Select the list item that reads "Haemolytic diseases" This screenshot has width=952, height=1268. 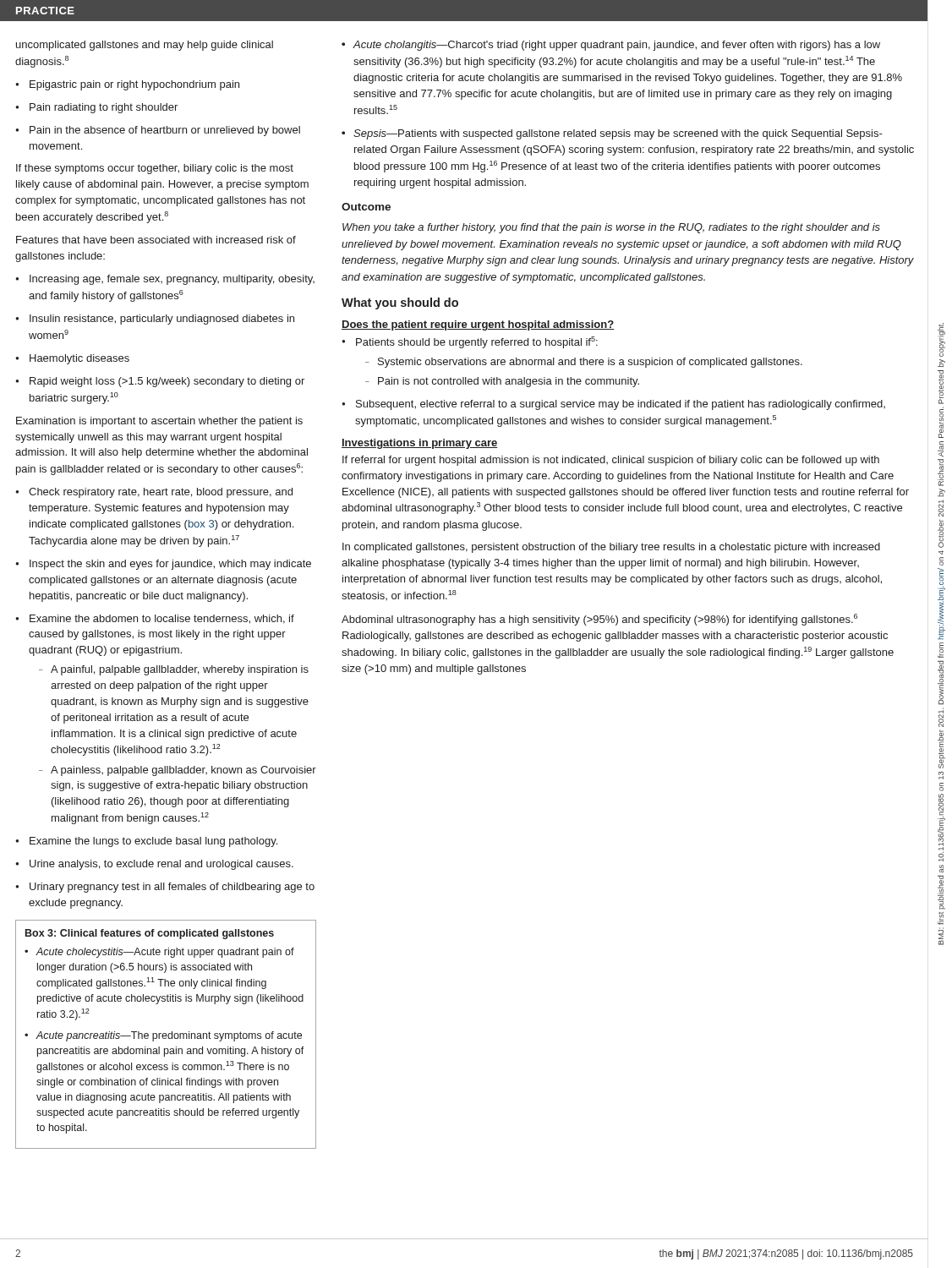tap(72, 359)
